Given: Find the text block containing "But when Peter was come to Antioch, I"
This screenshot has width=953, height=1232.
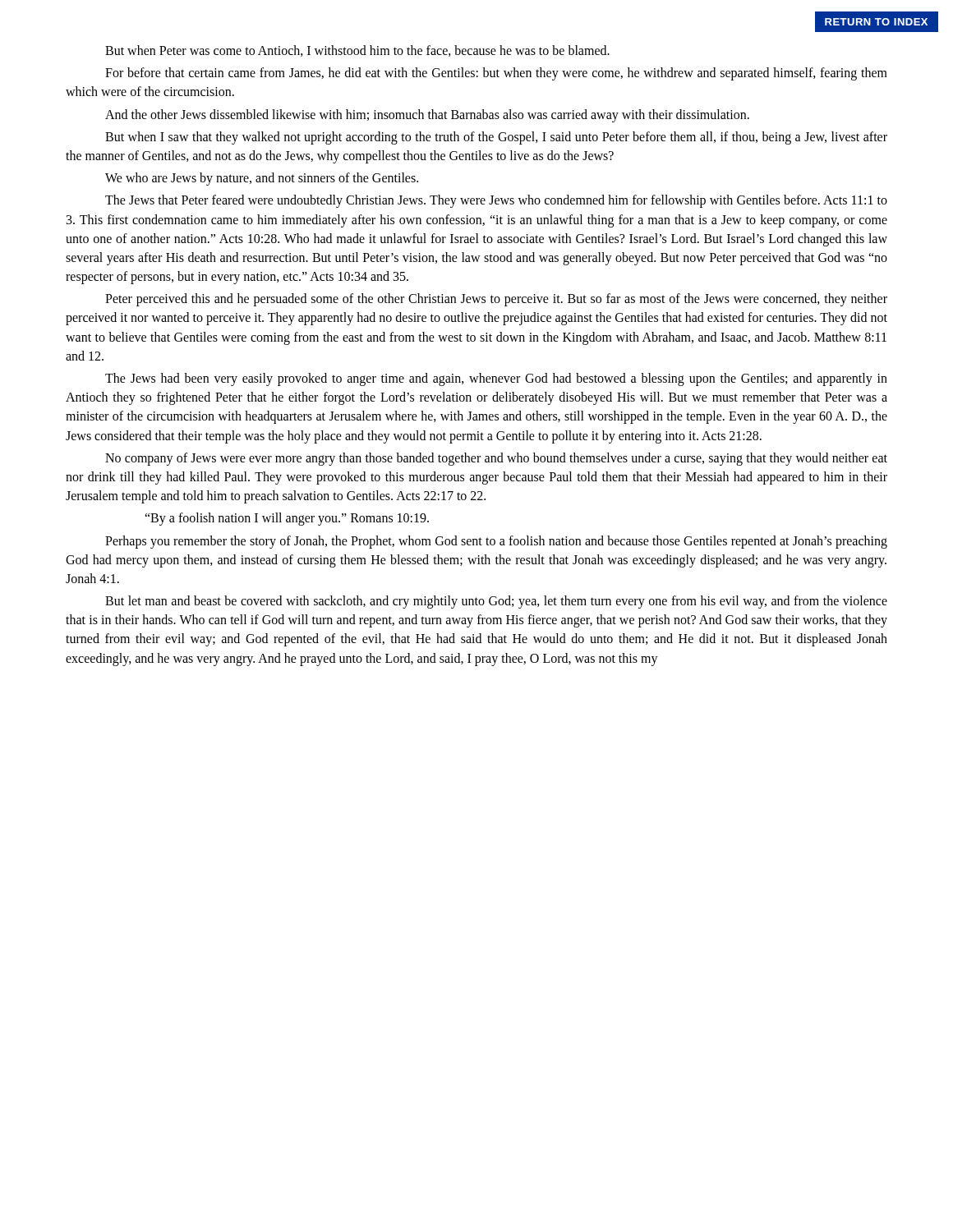Looking at the screenshot, I should pyautogui.click(x=357, y=51).
